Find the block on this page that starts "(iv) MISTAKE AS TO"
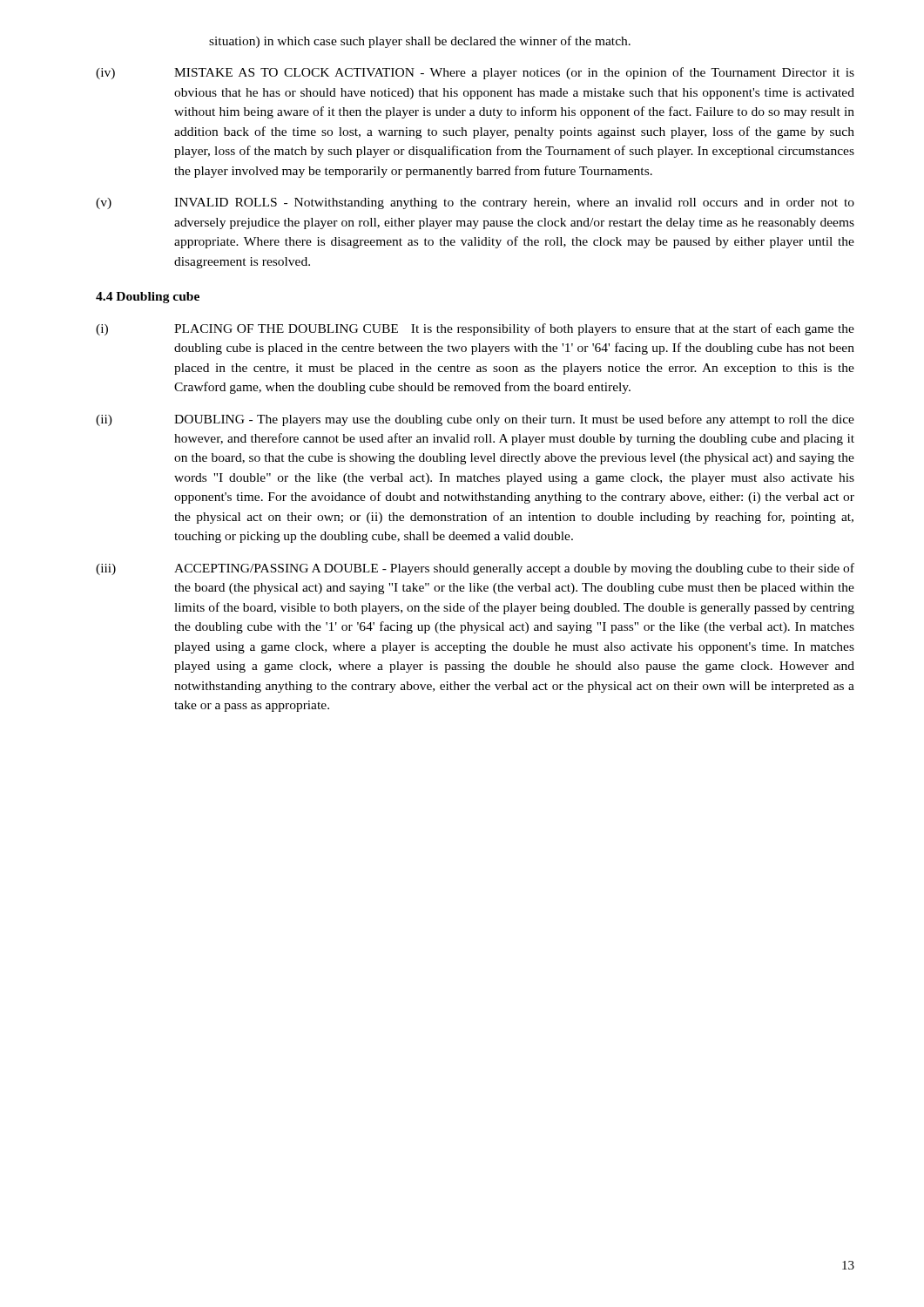This screenshot has height=1307, width=924. 475,122
